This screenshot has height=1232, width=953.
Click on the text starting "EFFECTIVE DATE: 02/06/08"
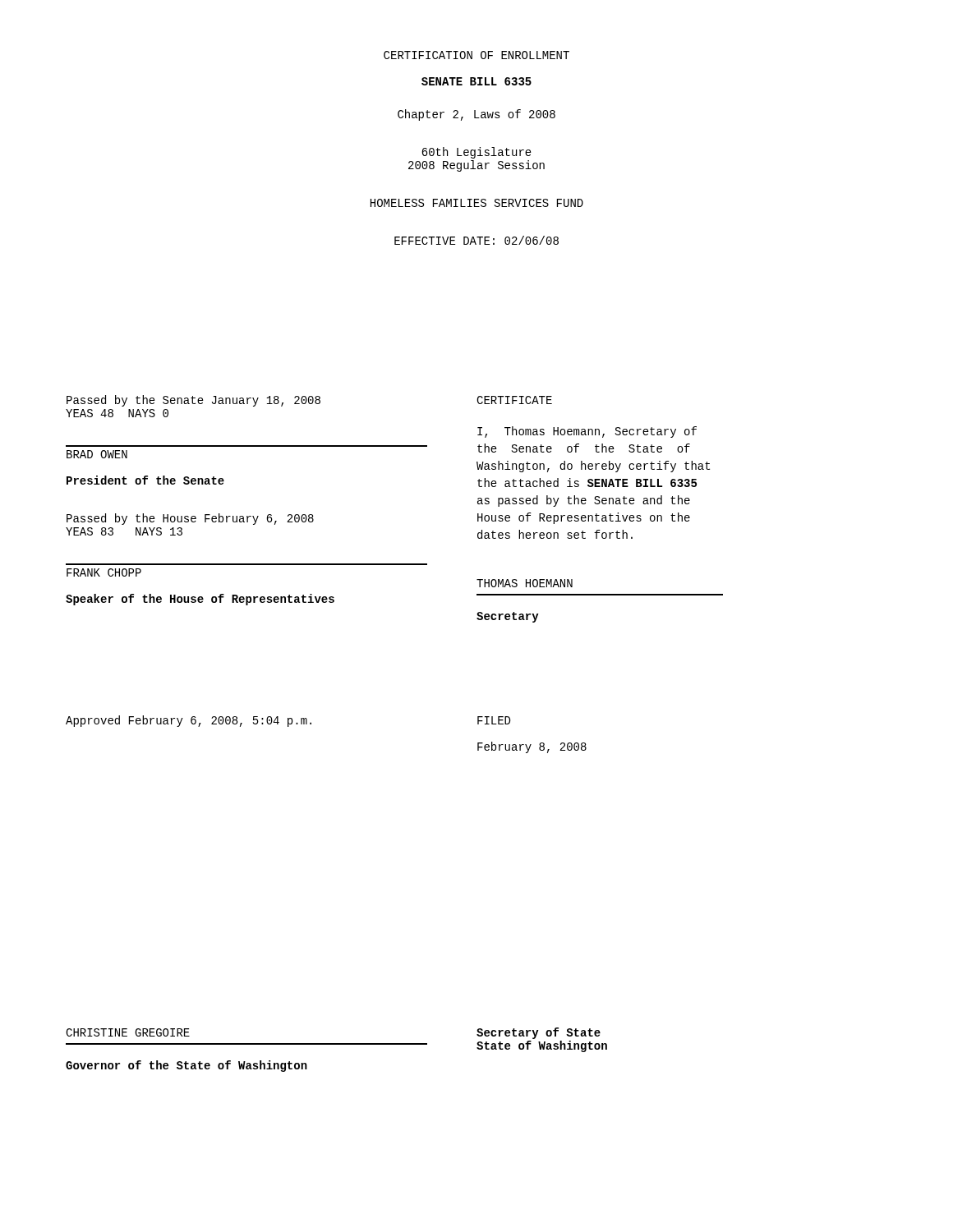476,241
